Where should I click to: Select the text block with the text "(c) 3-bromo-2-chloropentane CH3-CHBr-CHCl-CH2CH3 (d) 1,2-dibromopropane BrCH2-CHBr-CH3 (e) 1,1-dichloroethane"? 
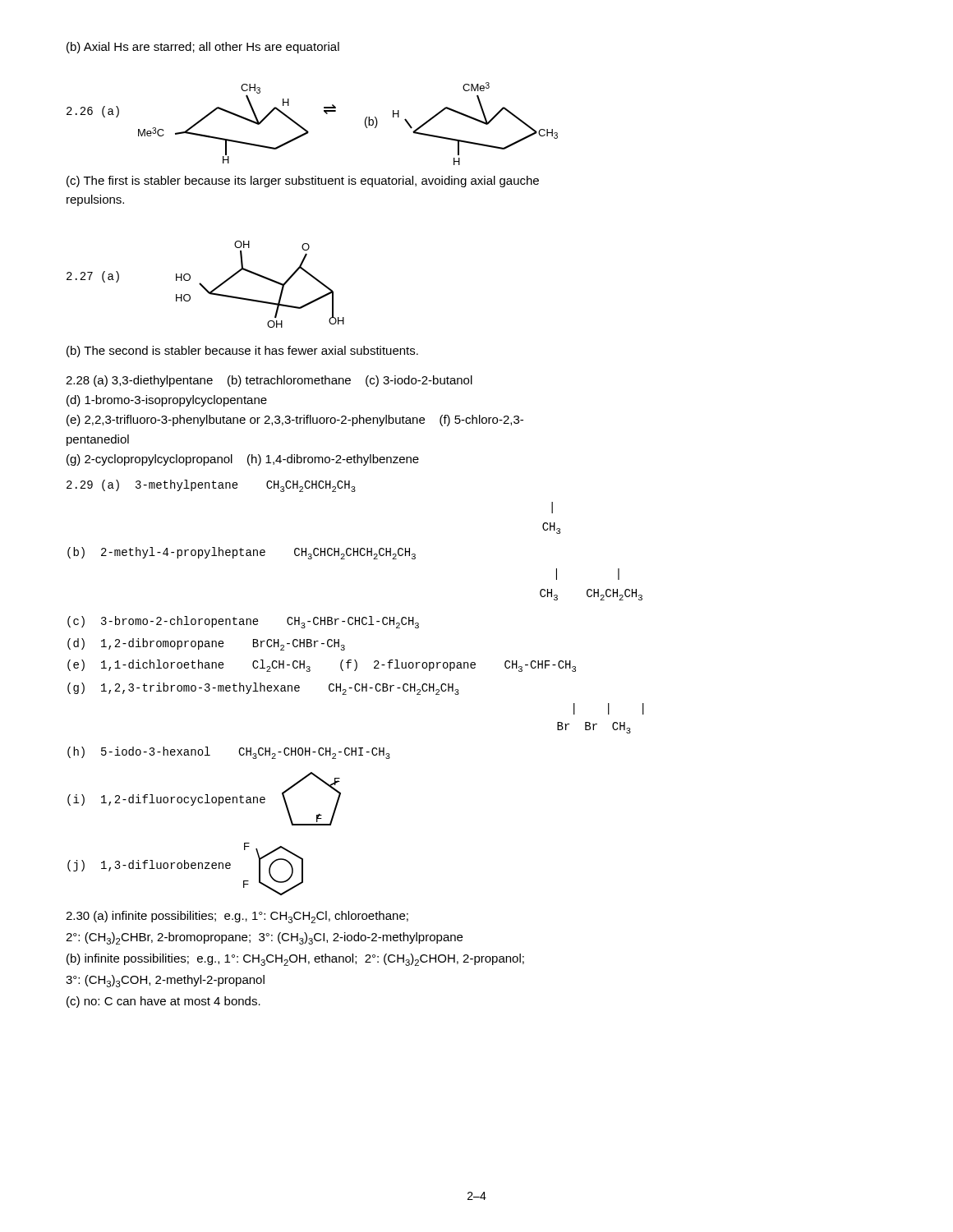321,645
